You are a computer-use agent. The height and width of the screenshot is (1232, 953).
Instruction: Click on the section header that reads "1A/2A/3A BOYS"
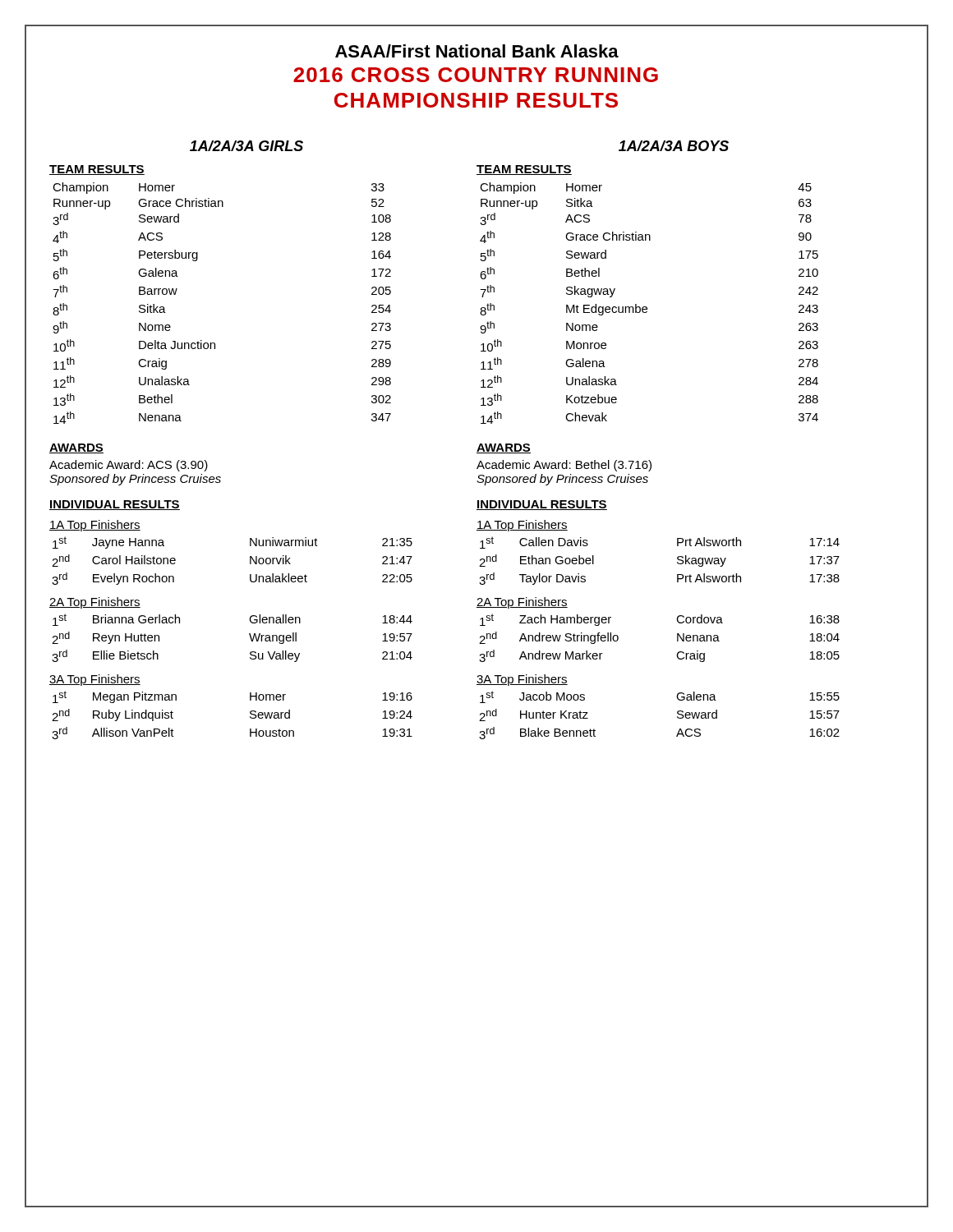click(674, 146)
